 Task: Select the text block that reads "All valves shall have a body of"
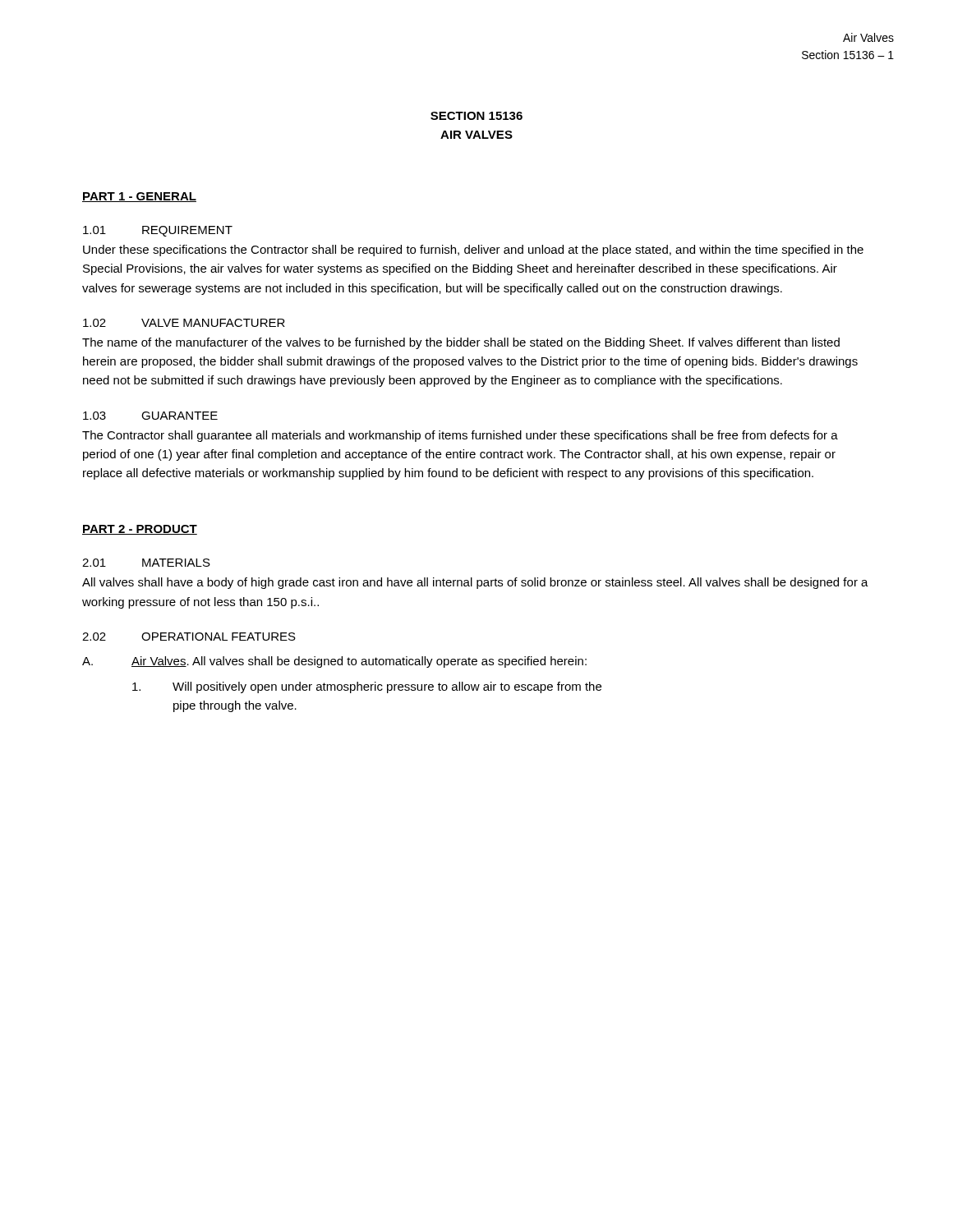pyautogui.click(x=475, y=592)
